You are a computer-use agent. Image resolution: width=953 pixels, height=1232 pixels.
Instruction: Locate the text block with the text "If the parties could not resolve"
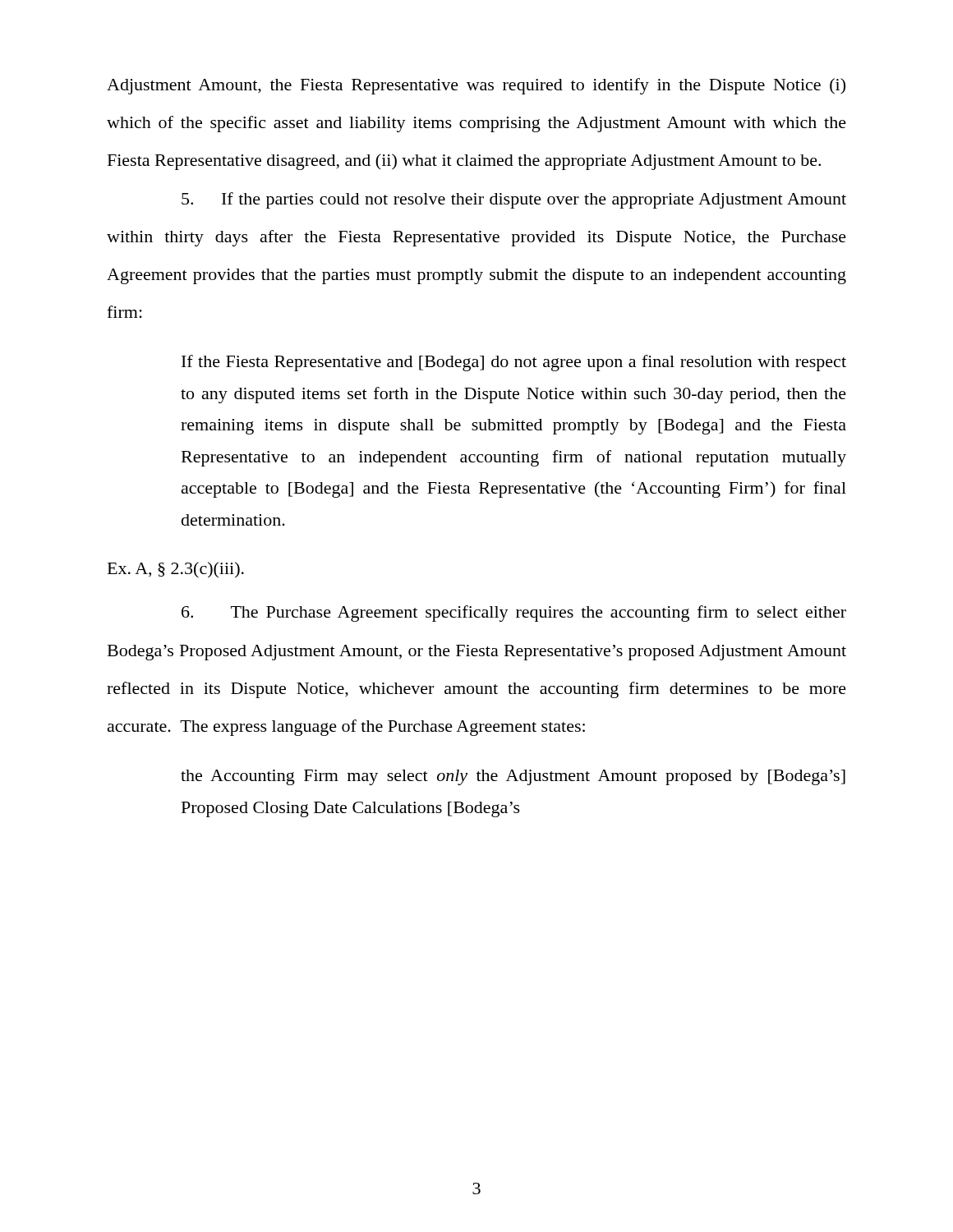(514, 200)
